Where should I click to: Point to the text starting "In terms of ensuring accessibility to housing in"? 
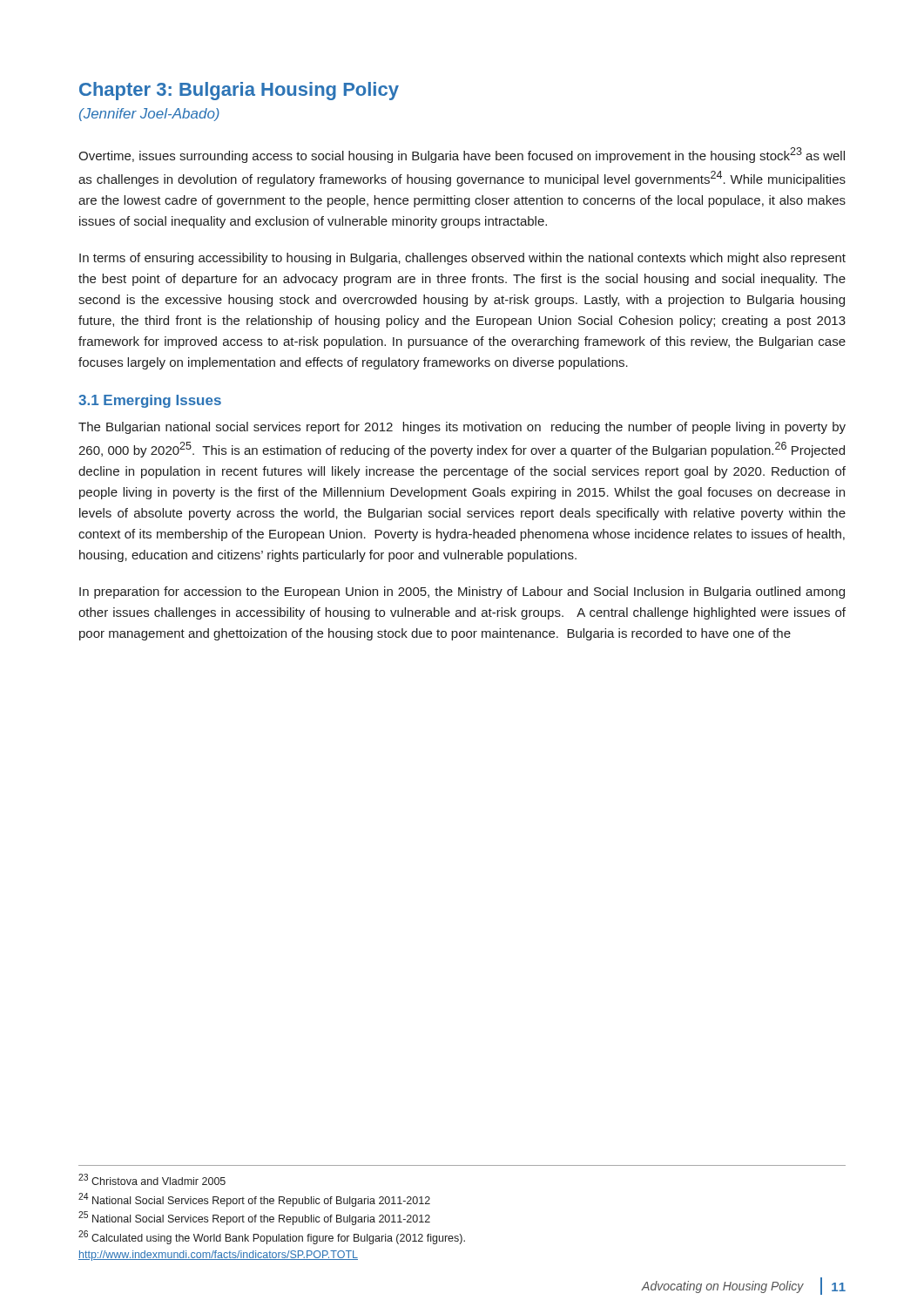[x=462, y=310]
